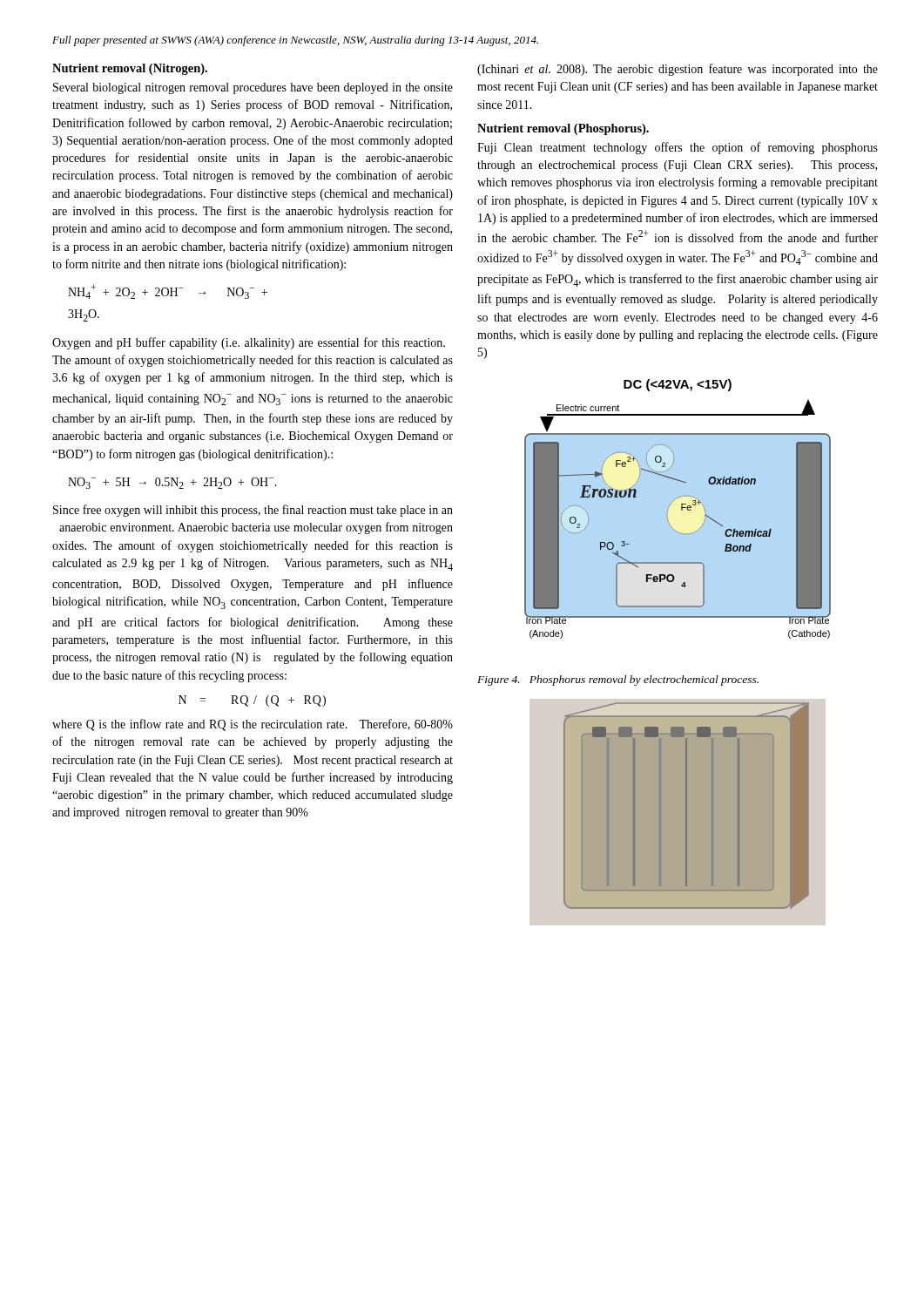The height and width of the screenshot is (1307, 924).
Task: Click the formula that begins "NH4+ + 2O2"
Action: (x=168, y=303)
